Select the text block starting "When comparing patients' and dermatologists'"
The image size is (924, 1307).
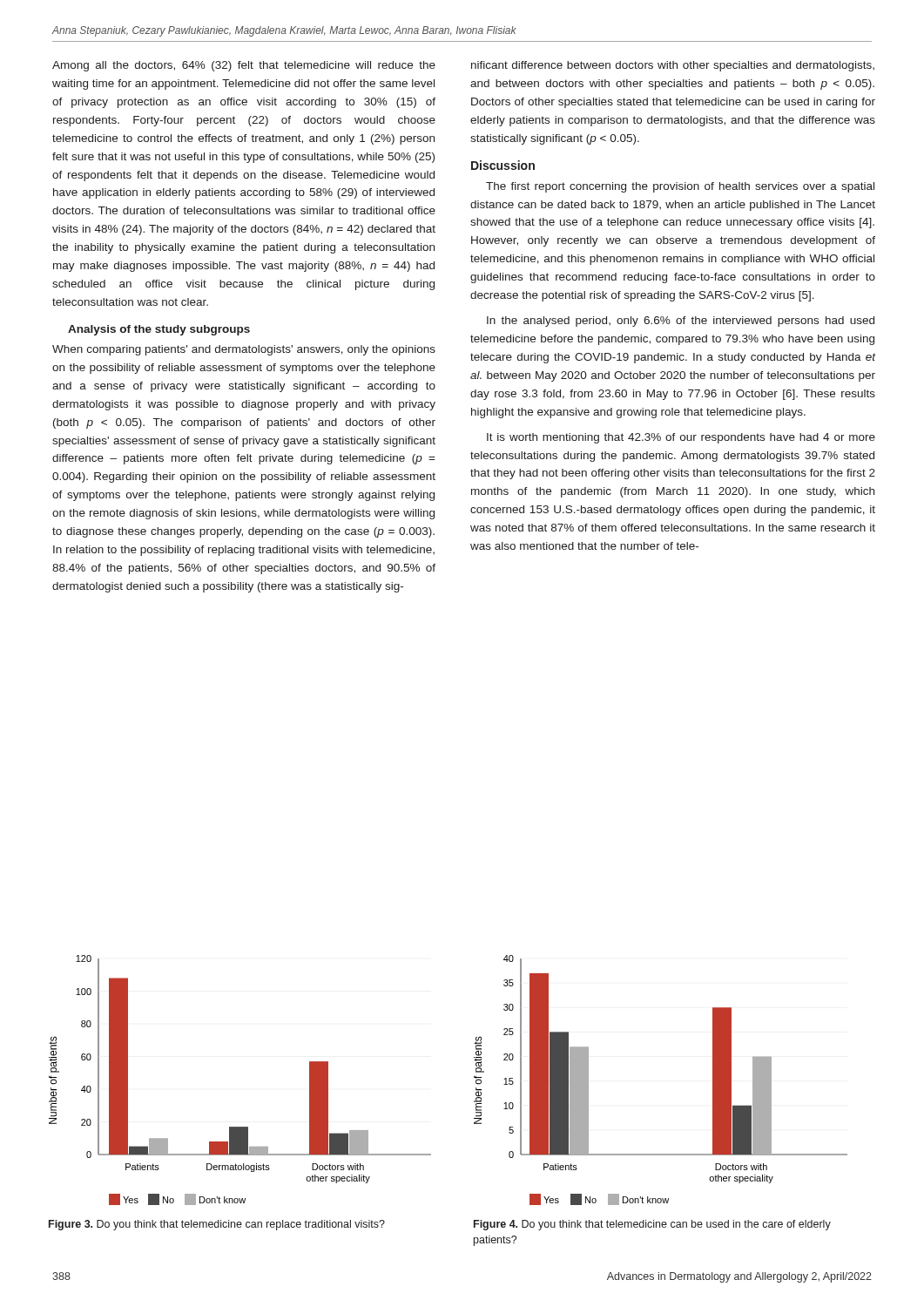coord(244,468)
